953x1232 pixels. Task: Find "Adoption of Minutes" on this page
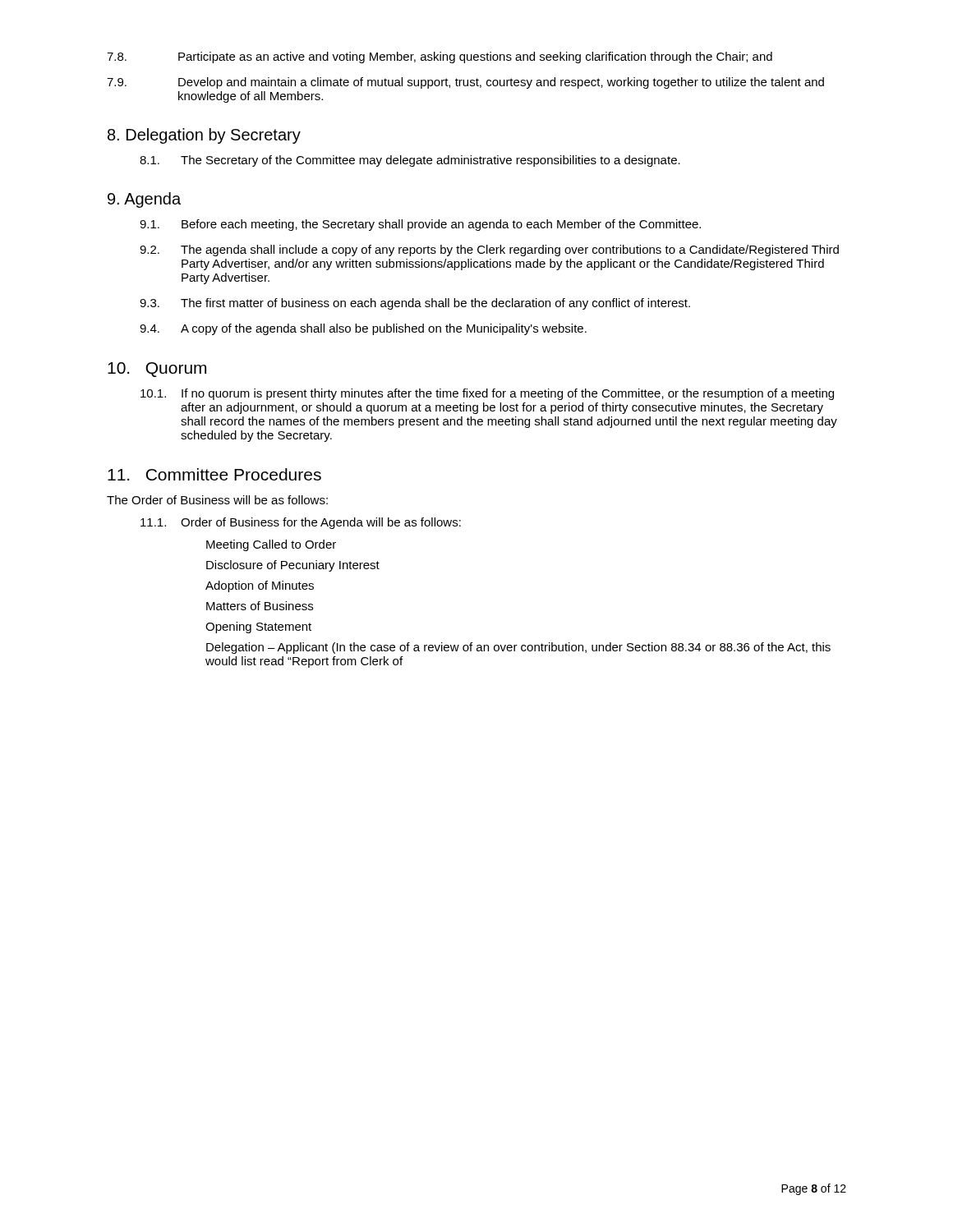click(x=260, y=585)
